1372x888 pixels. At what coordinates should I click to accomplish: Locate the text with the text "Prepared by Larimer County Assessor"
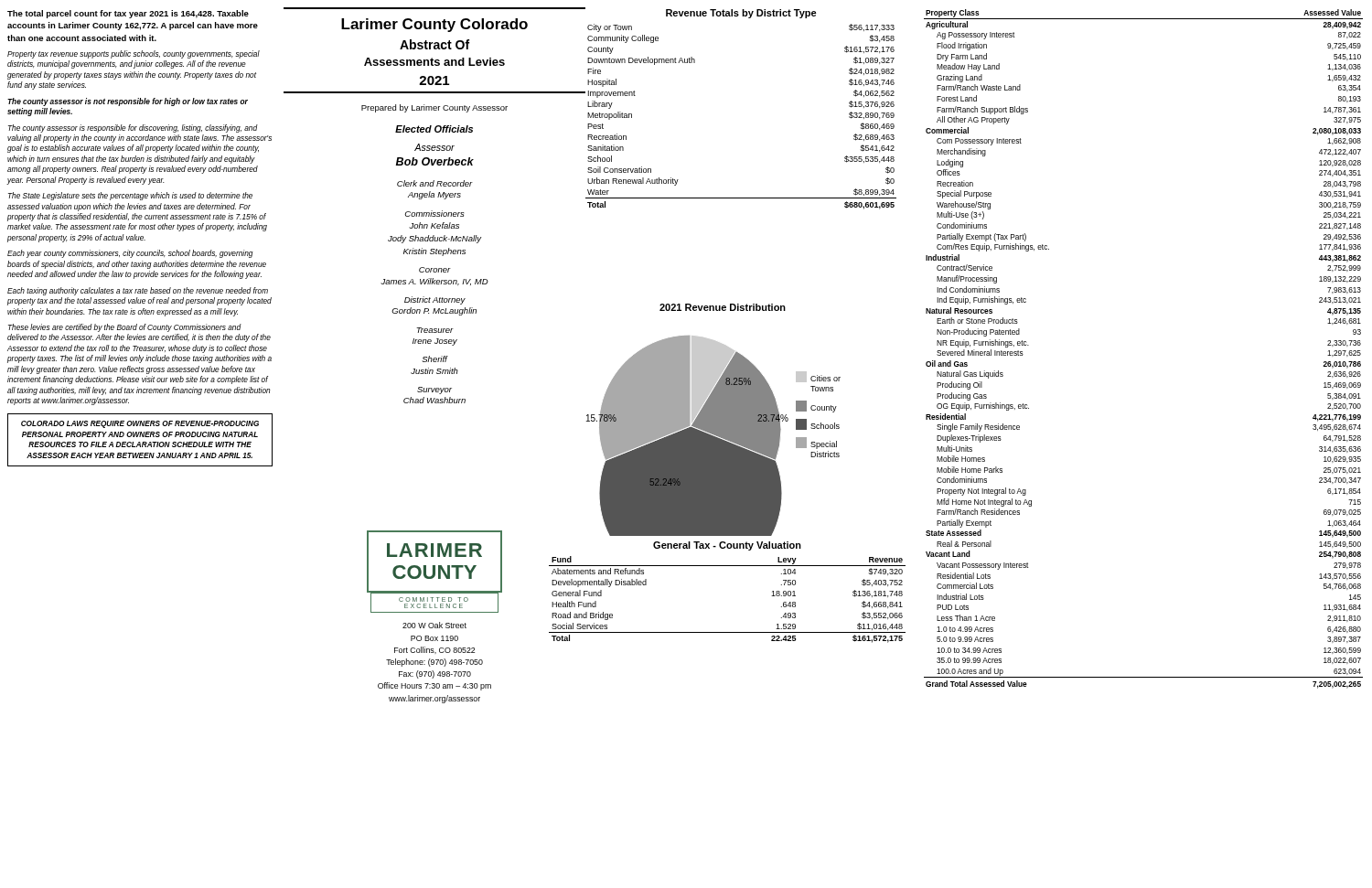coord(435,108)
